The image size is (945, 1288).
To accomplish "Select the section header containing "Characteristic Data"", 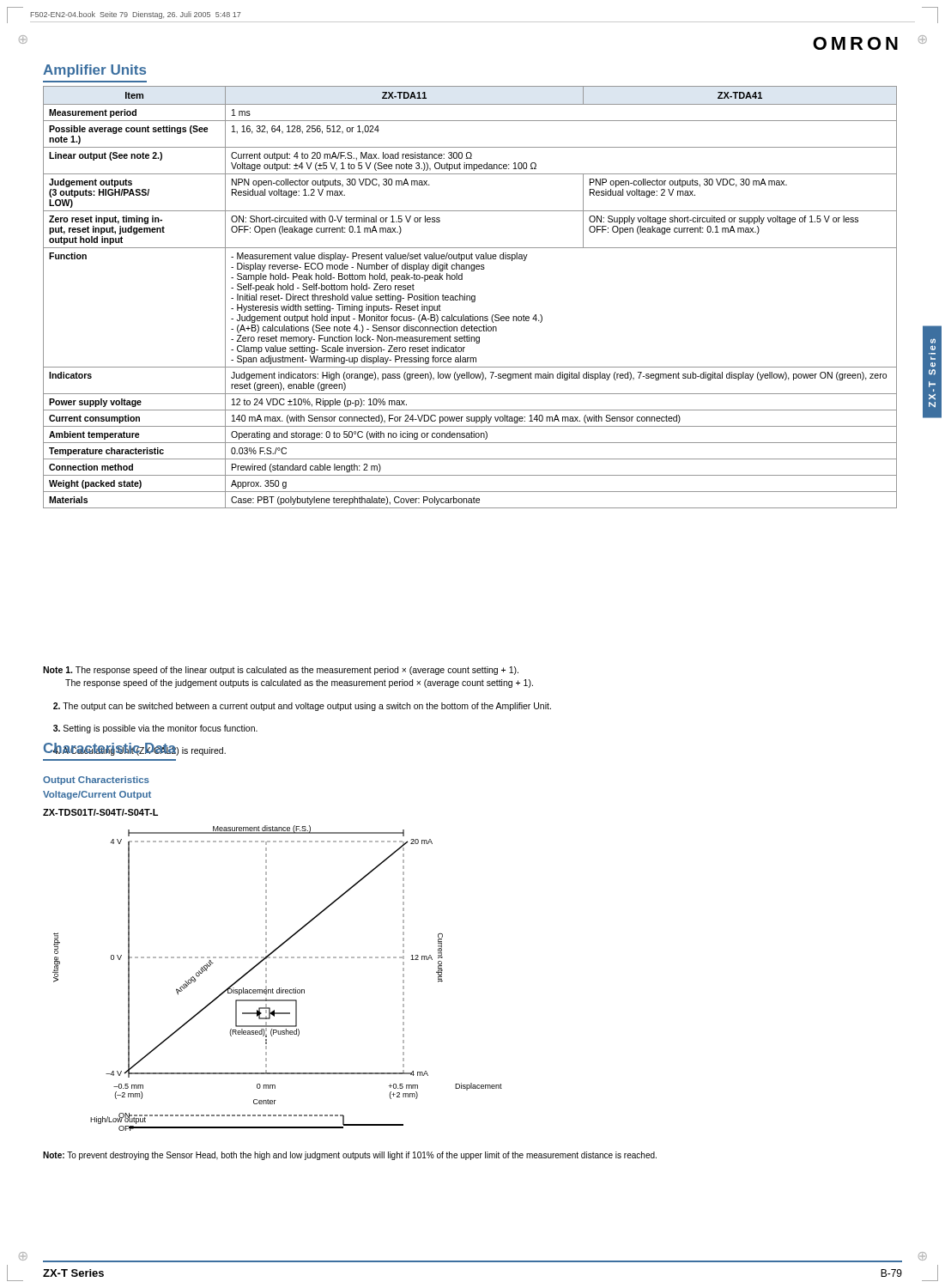I will click(x=109, y=751).
